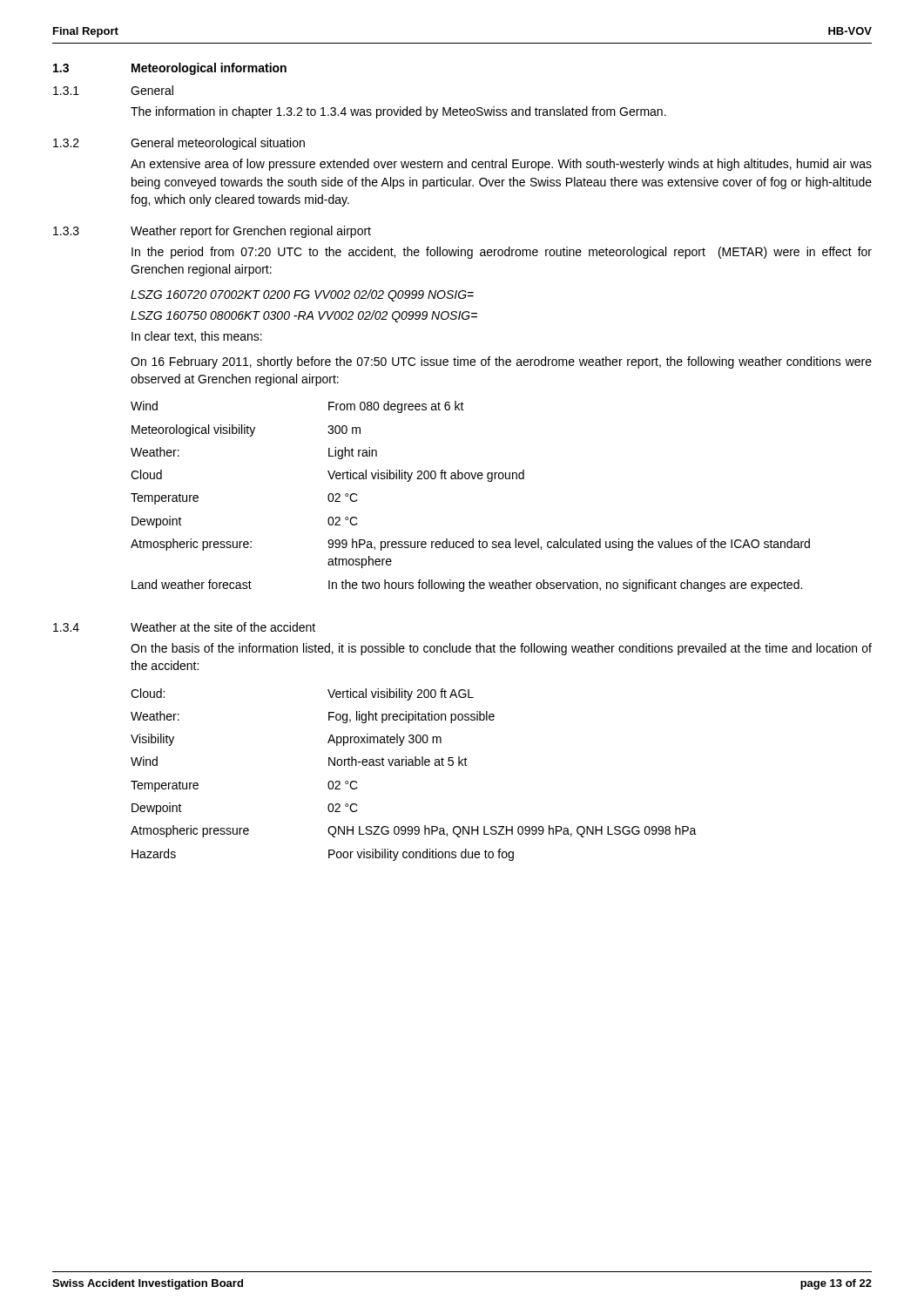924x1307 pixels.
Task: Click on the text with the text "In clear text, this means:"
Action: [x=197, y=337]
